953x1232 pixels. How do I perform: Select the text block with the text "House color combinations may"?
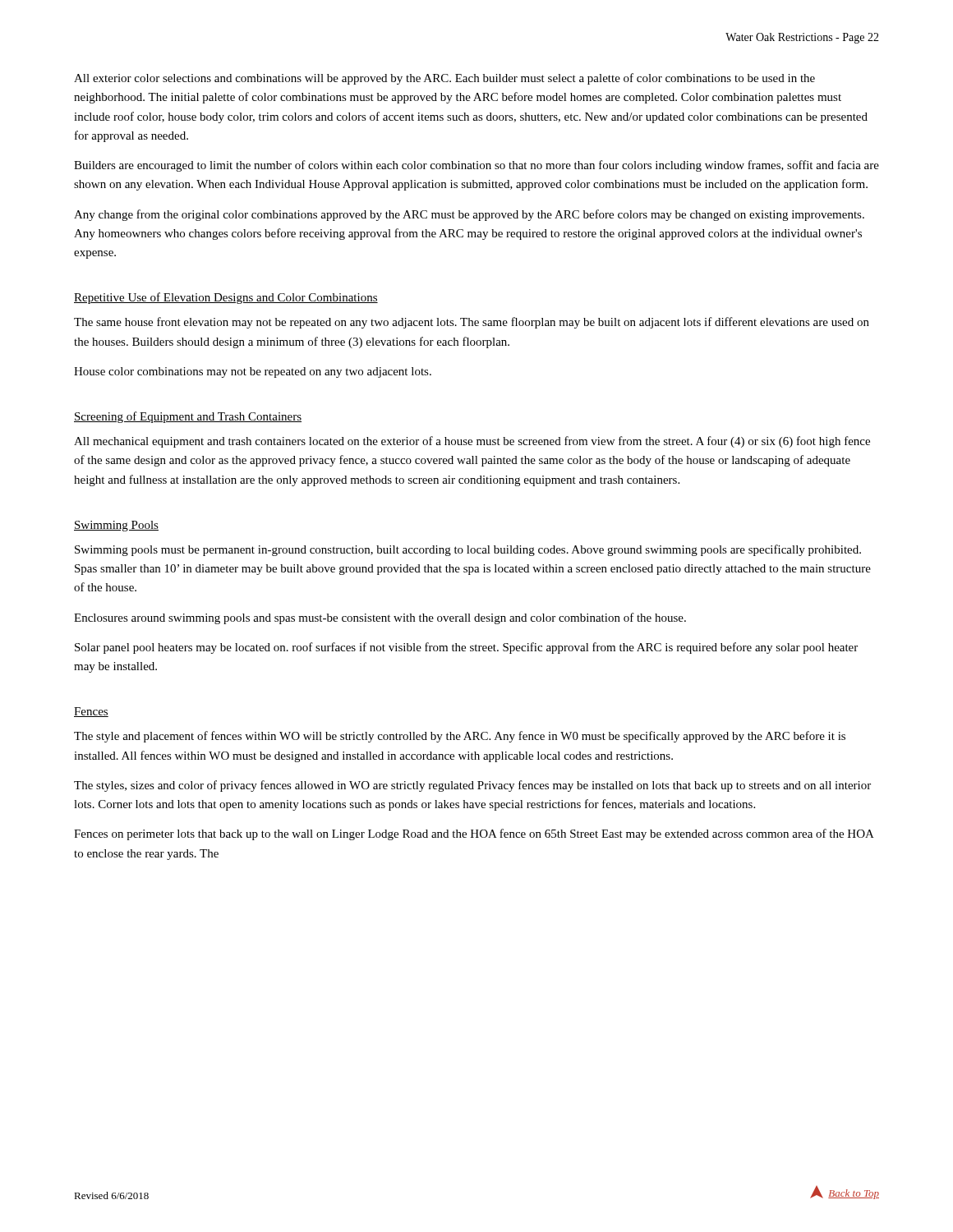tap(253, 371)
